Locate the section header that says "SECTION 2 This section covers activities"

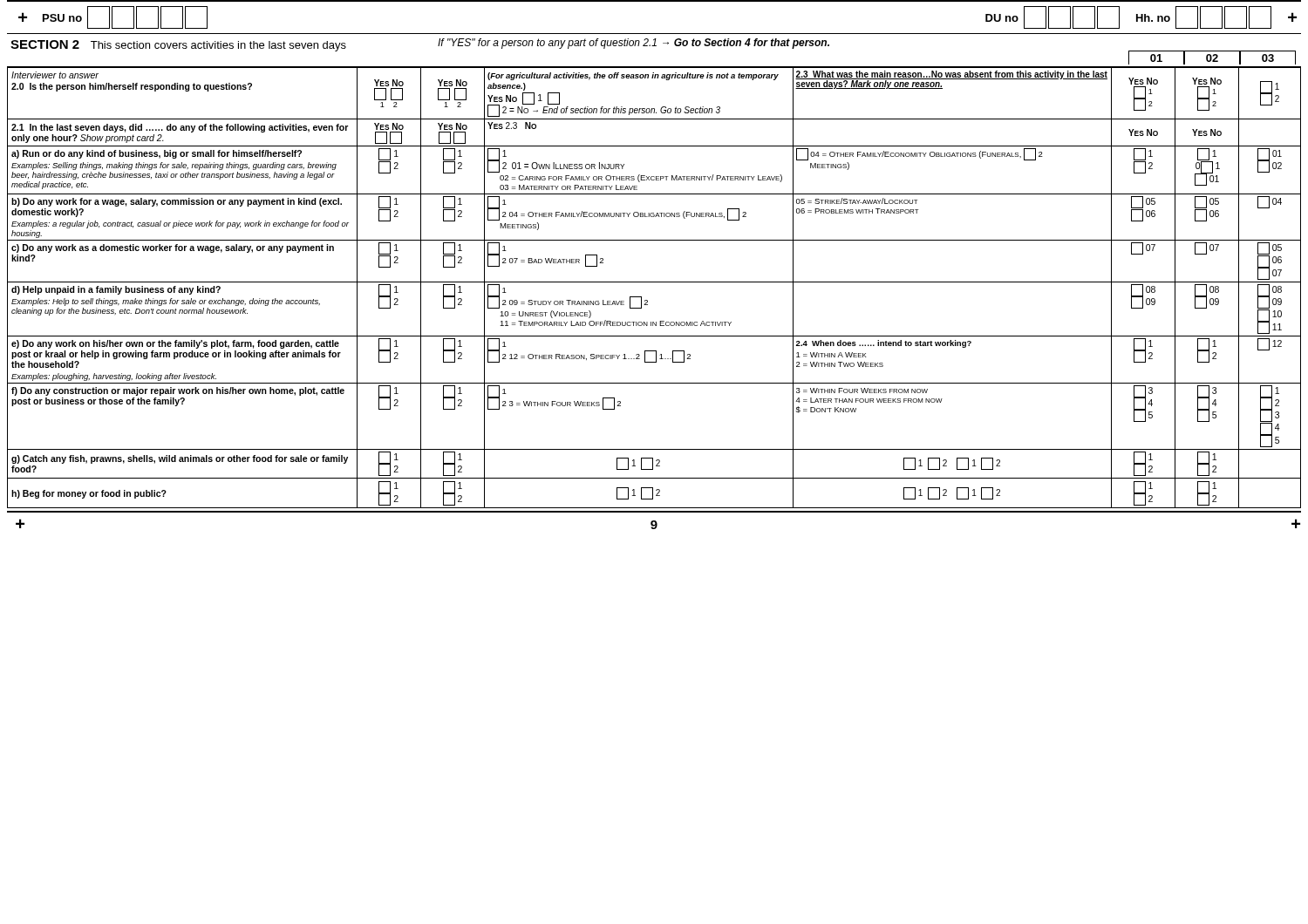coord(178,44)
